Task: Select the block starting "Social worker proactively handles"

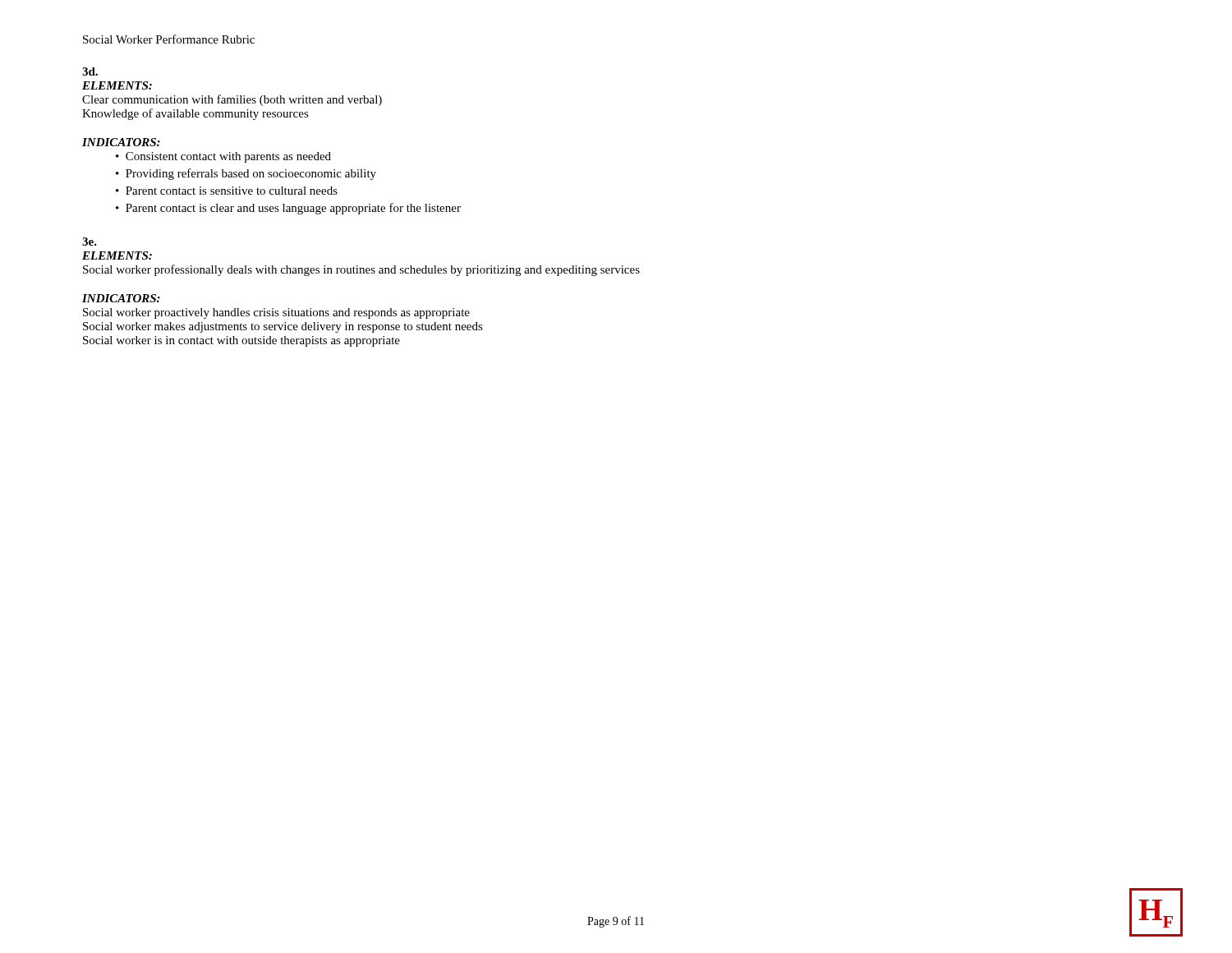Action: tap(276, 313)
